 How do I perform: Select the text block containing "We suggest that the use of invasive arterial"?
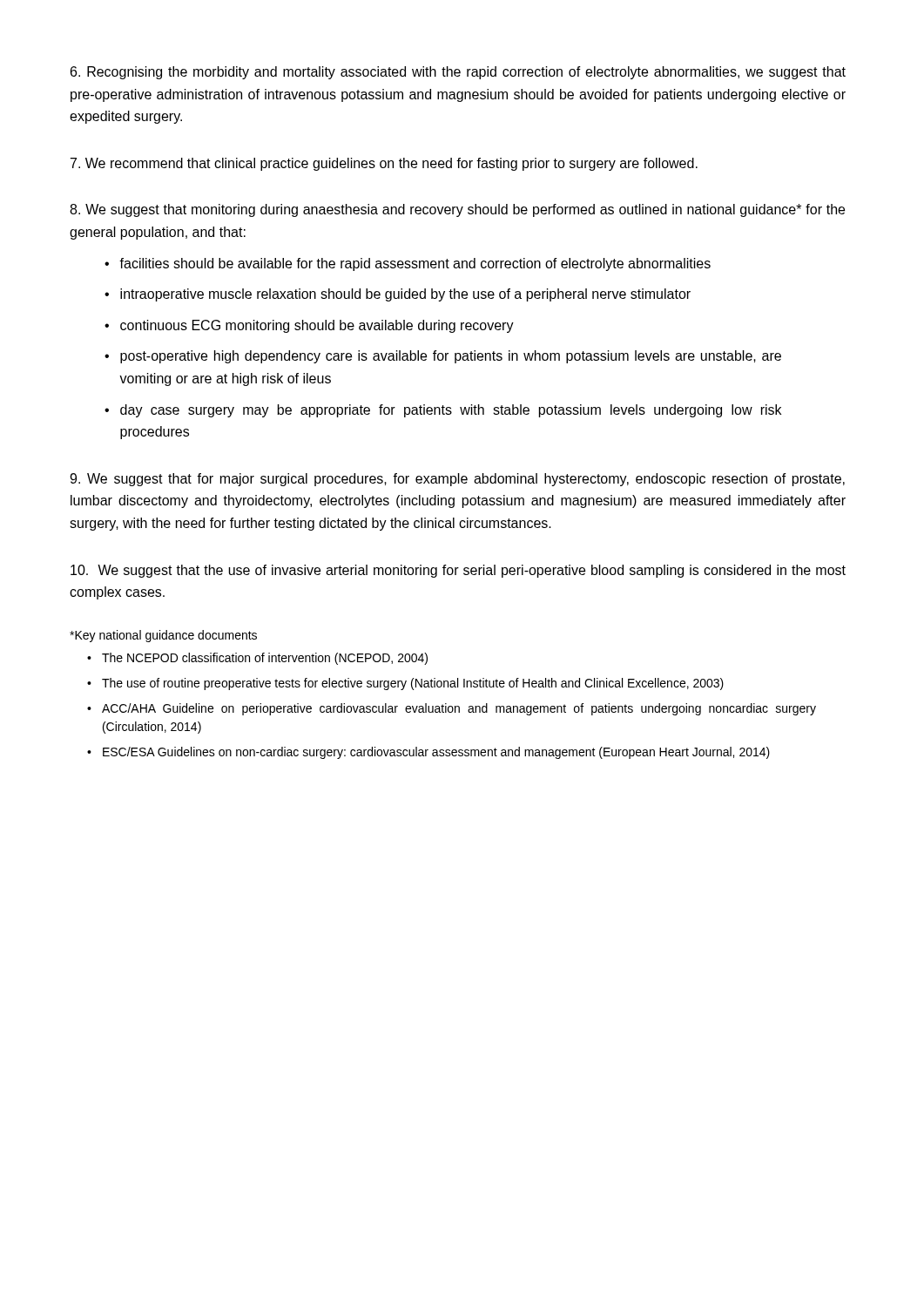pos(458,581)
